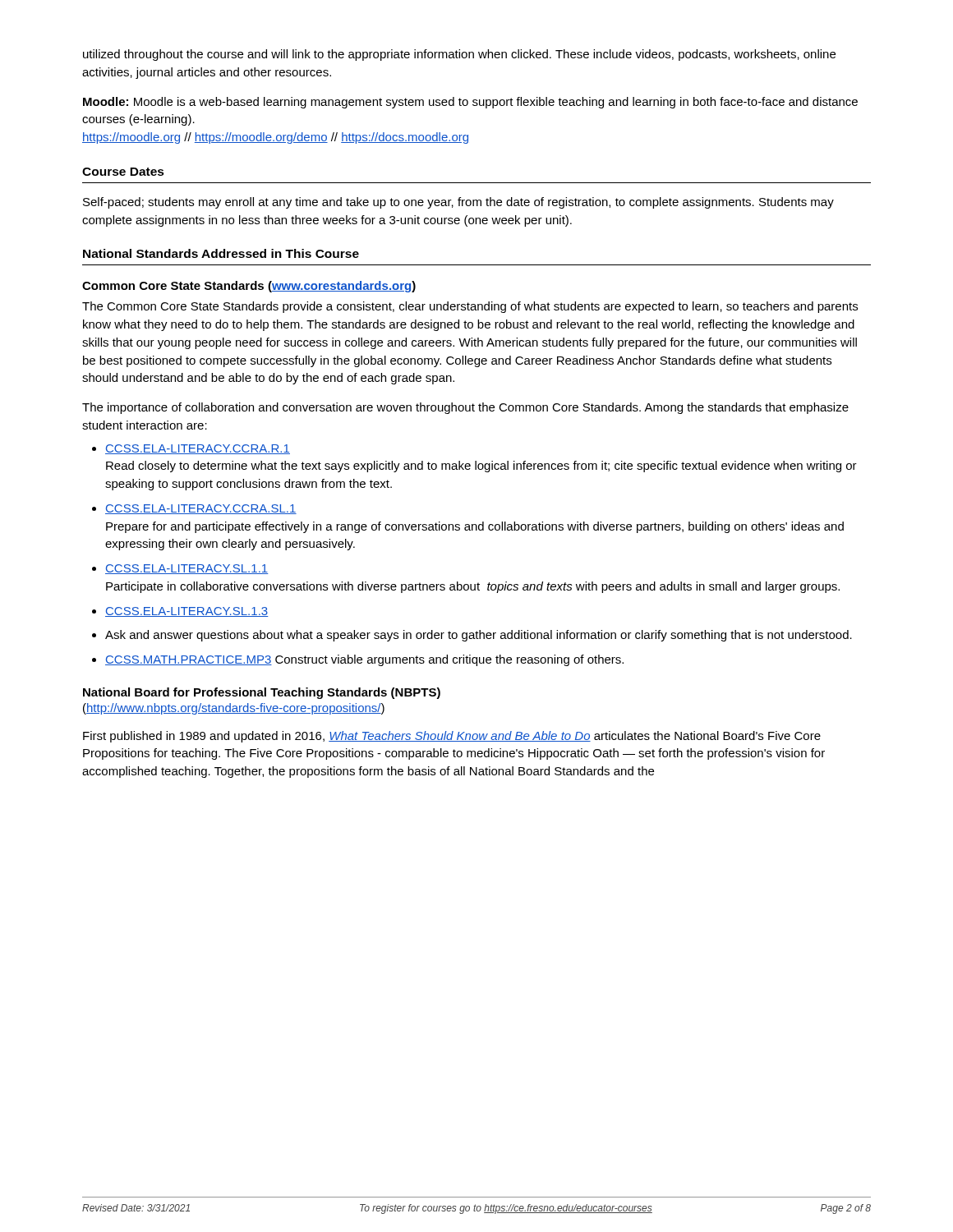Find the list item that says "Ask and answer questions about what a speaker"

point(479,635)
